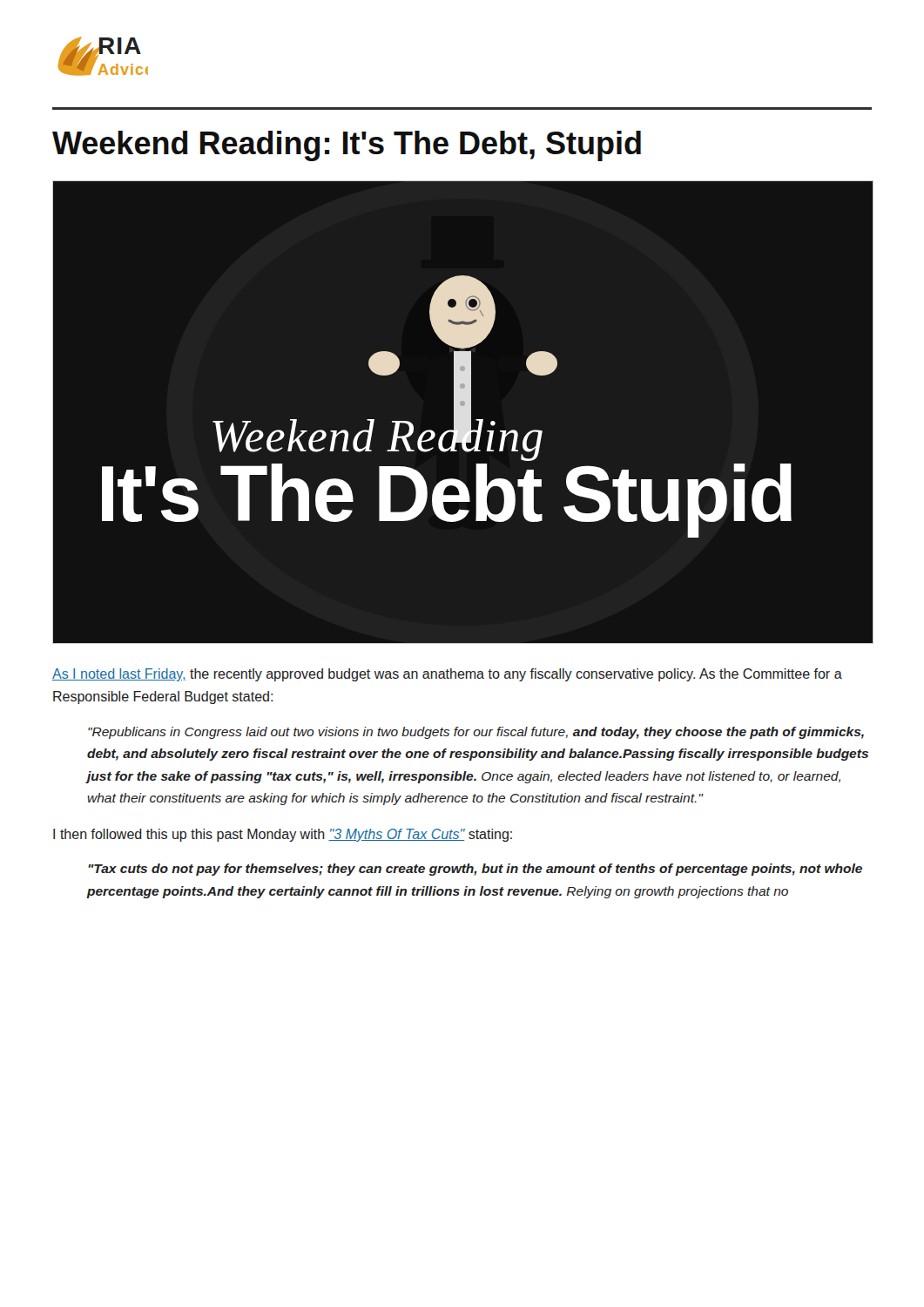
Task: Locate the title with the text "Weekend Reading: It's The Debt,"
Action: point(462,144)
